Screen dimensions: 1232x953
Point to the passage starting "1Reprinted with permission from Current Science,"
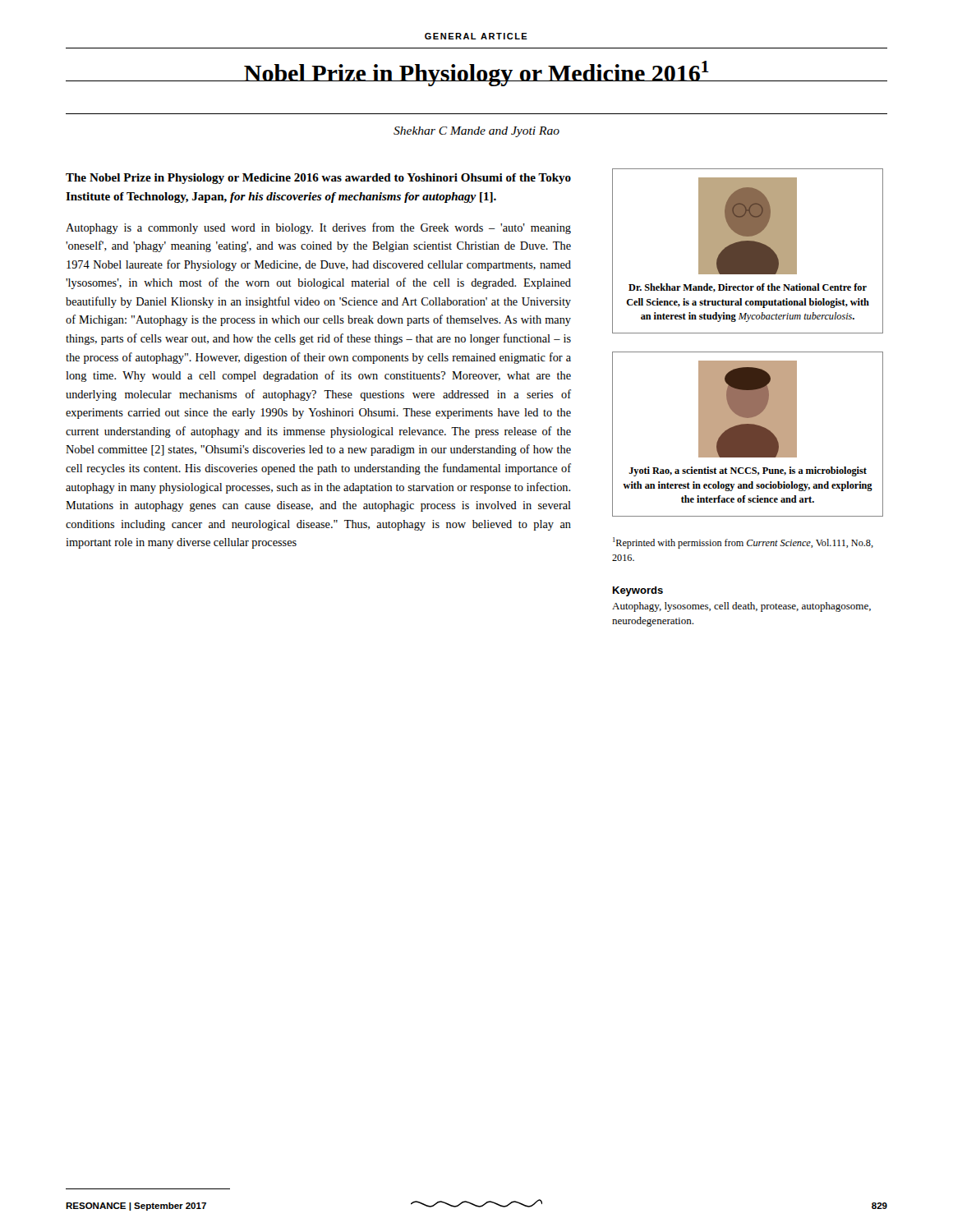(743, 549)
